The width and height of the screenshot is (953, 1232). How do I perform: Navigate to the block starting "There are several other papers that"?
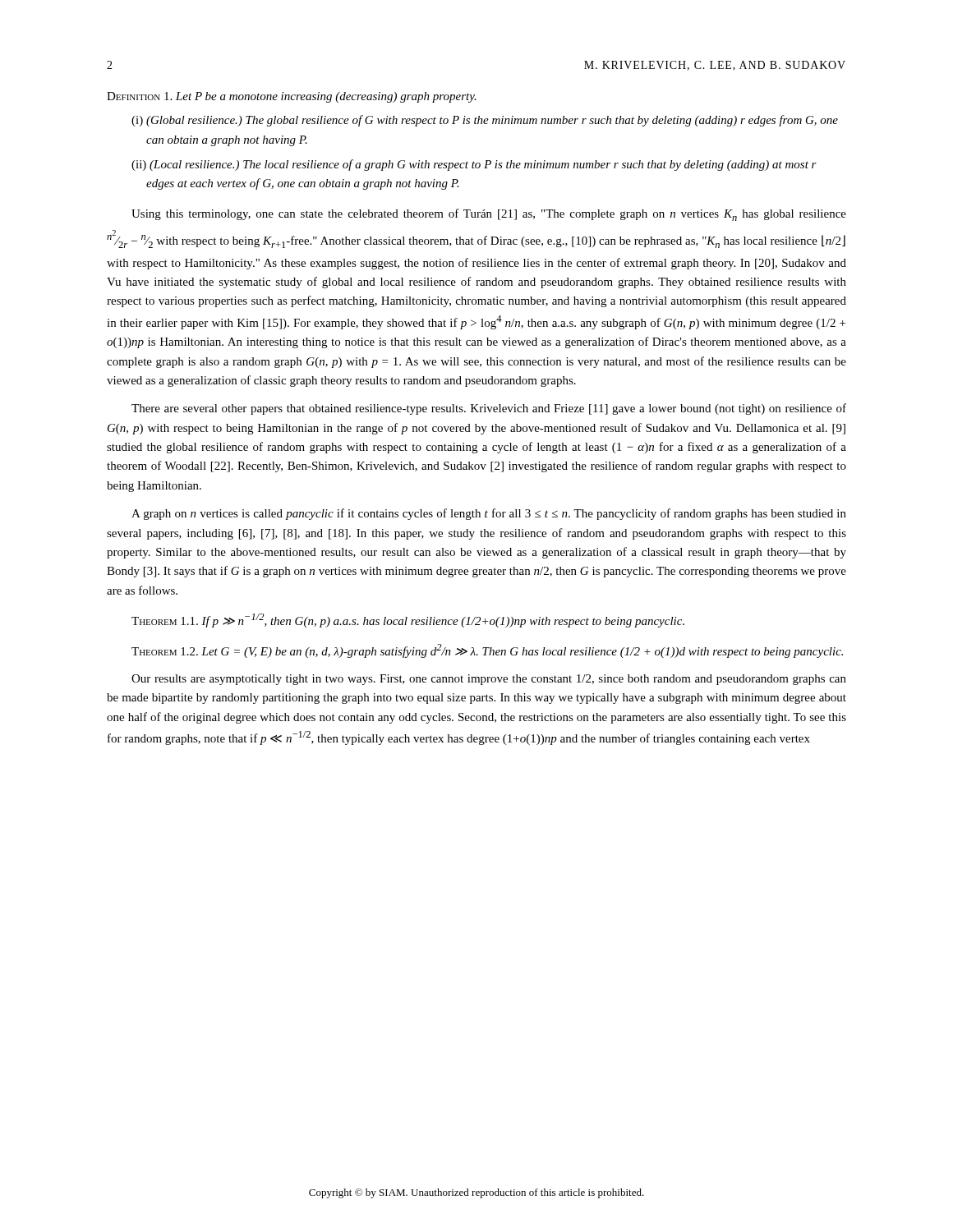pyautogui.click(x=476, y=447)
